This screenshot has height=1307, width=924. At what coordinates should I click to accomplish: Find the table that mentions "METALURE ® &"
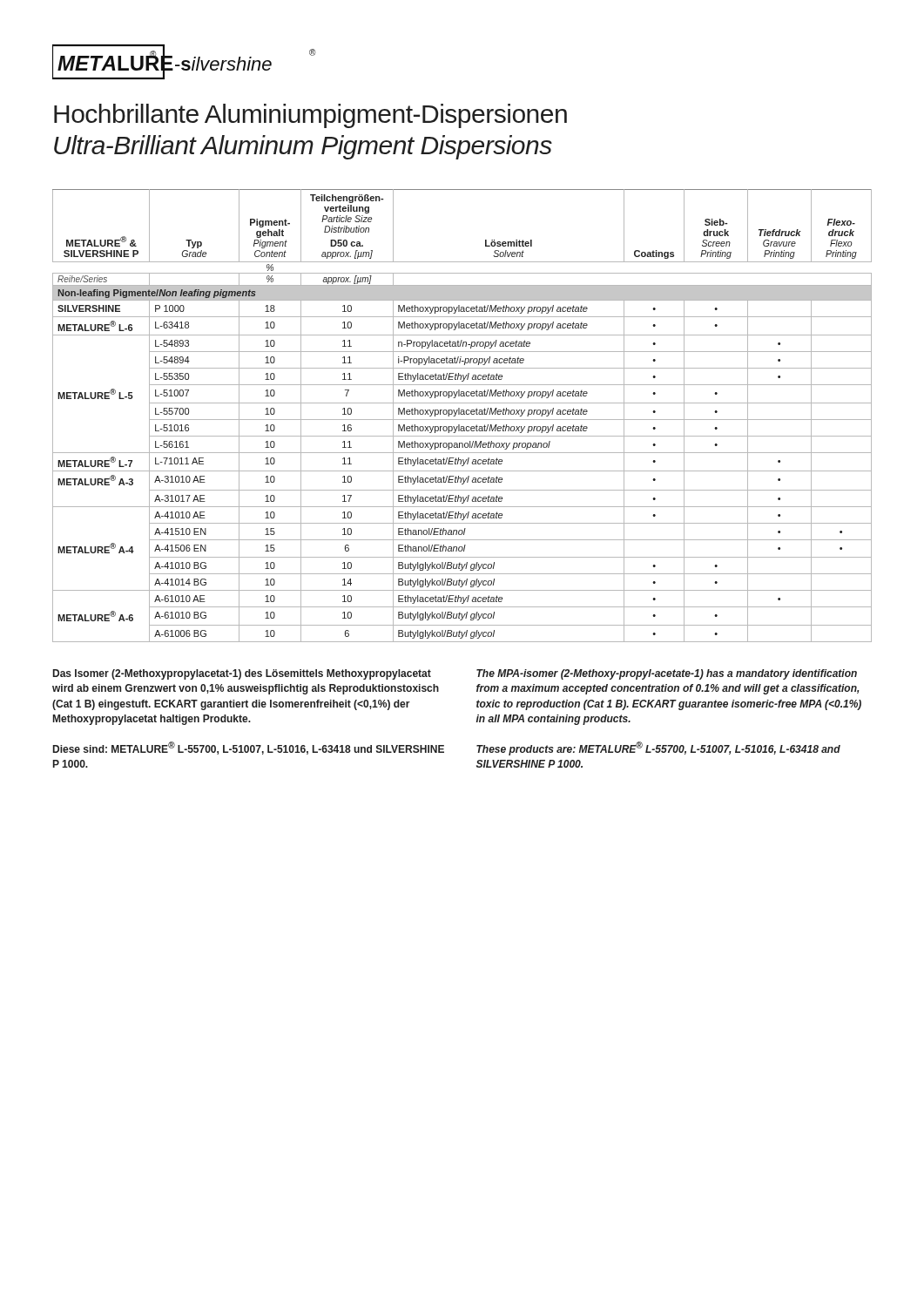point(462,415)
